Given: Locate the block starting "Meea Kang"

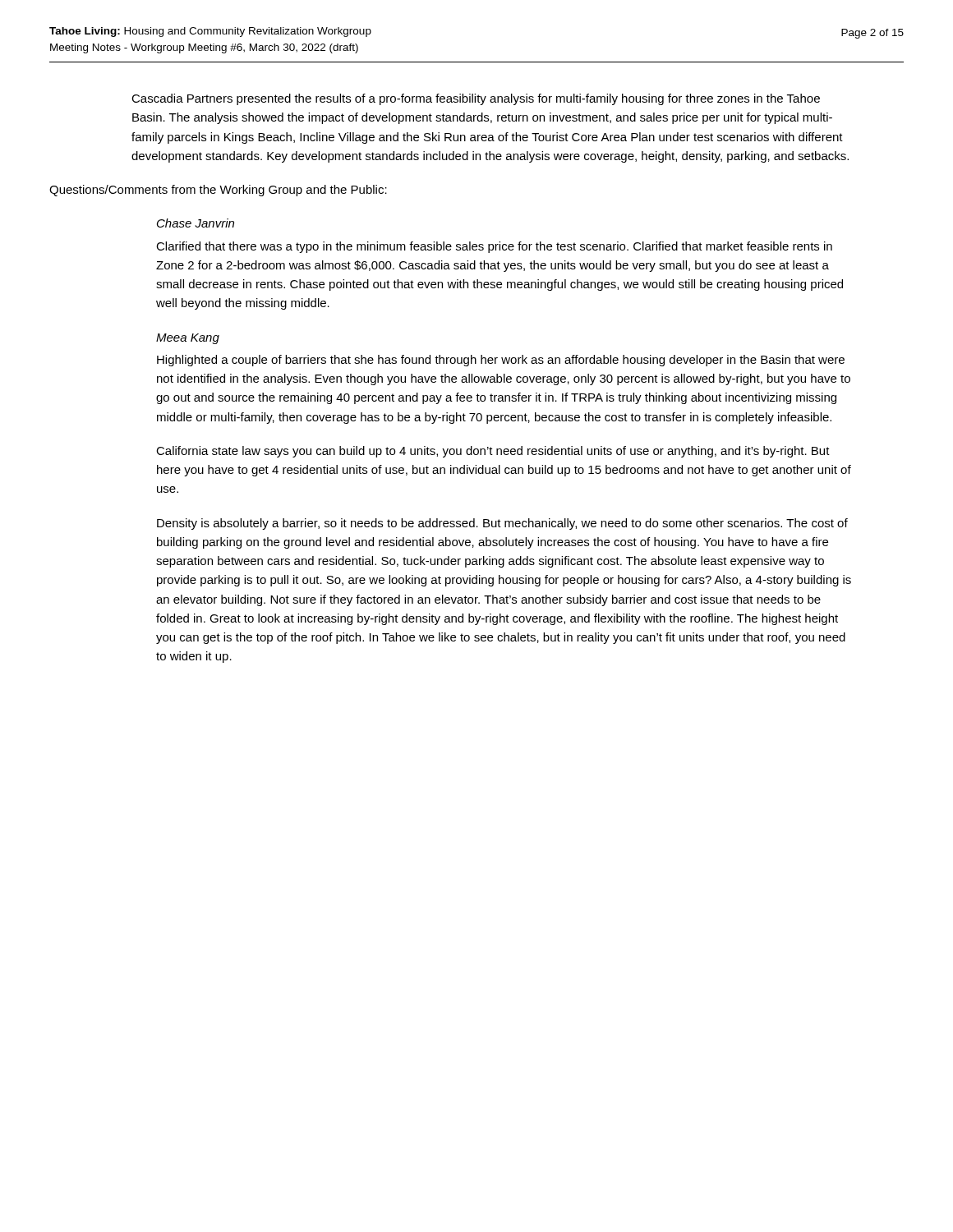Looking at the screenshot, I should click(x=188, y=337).
